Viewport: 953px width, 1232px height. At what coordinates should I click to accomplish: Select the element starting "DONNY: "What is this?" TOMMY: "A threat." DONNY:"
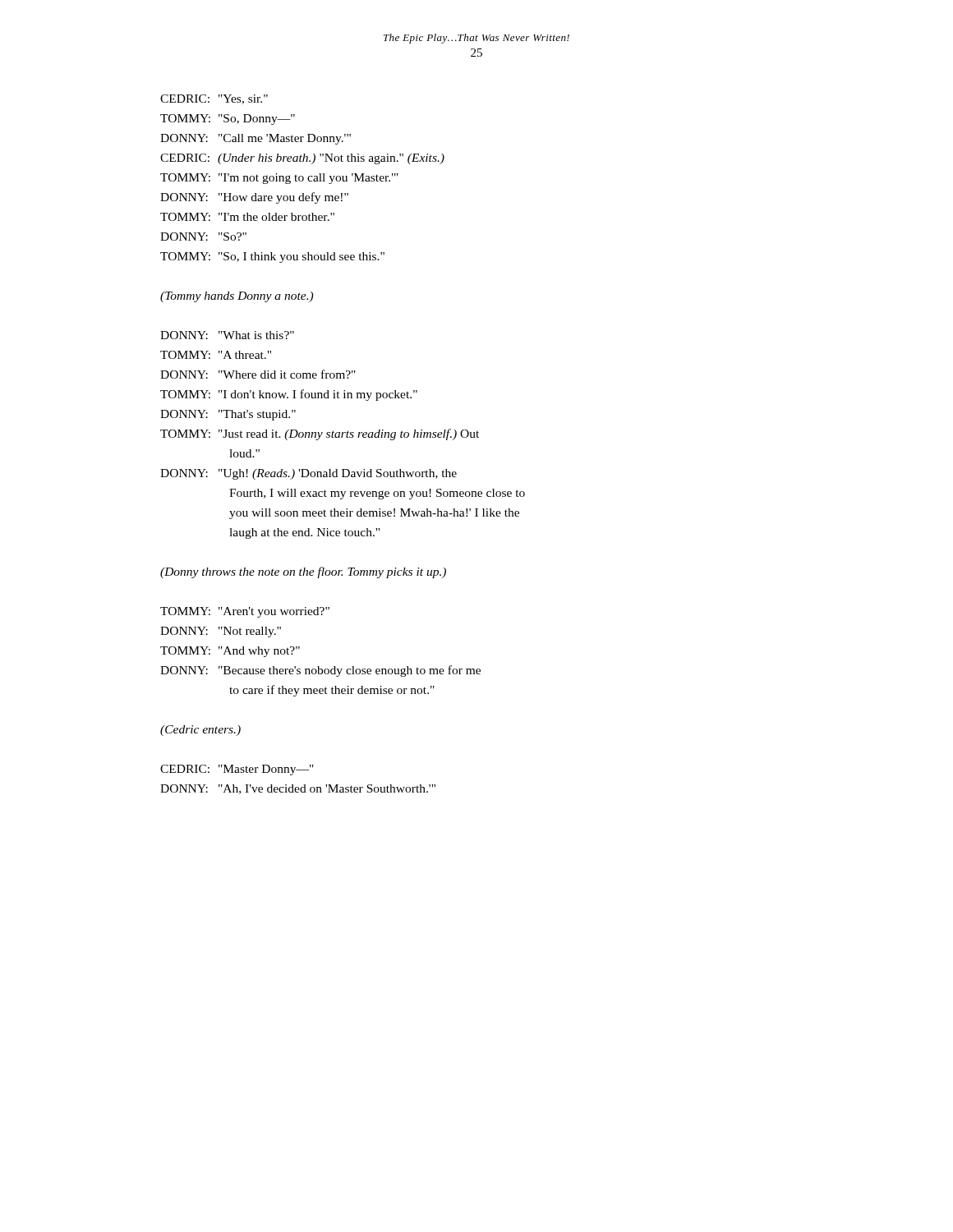point(452,434)
